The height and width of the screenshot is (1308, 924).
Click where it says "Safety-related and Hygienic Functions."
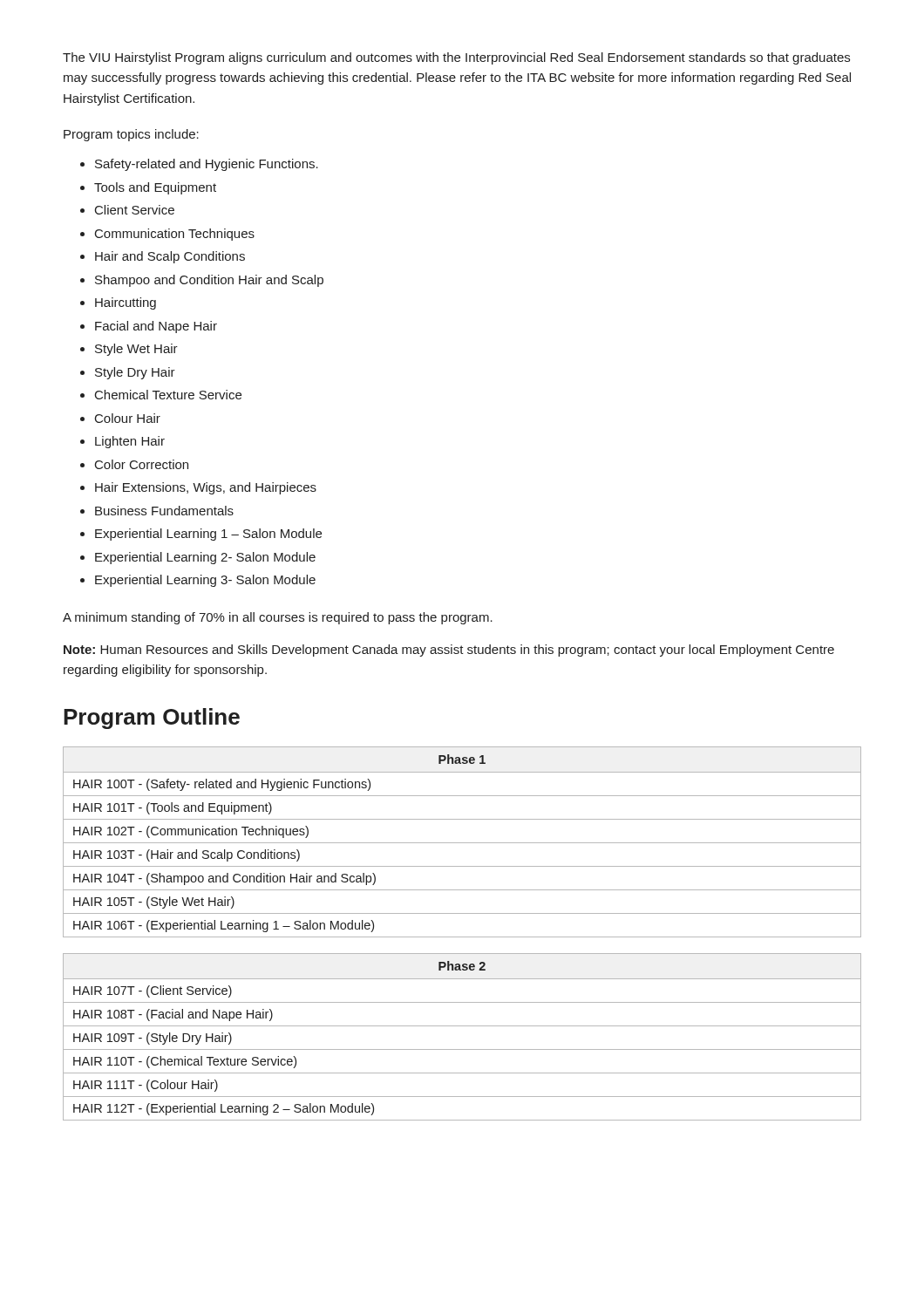(x=206, y=164)
